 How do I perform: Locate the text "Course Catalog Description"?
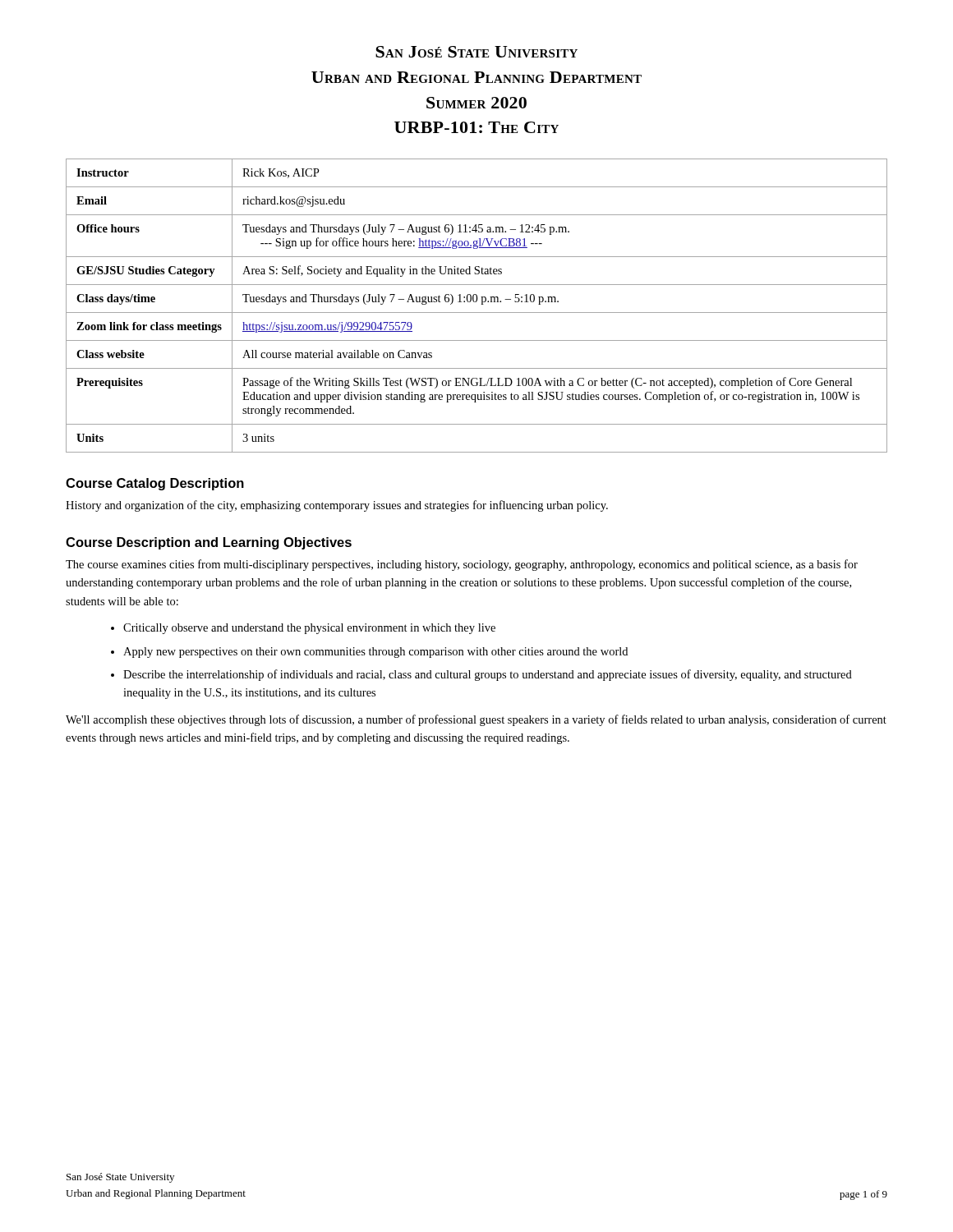(155, 483)
